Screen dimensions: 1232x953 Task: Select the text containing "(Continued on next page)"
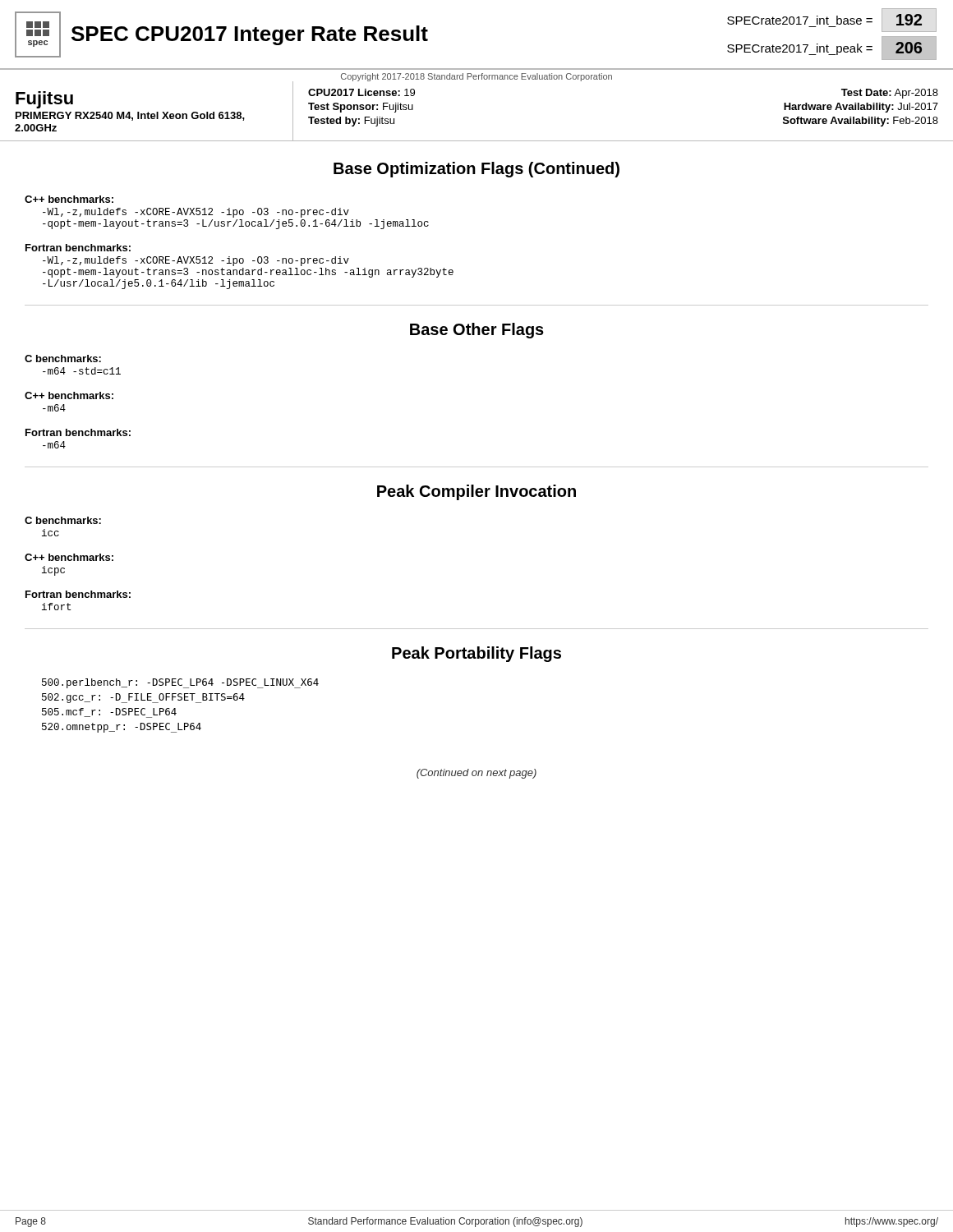click(x=476, y=772)
